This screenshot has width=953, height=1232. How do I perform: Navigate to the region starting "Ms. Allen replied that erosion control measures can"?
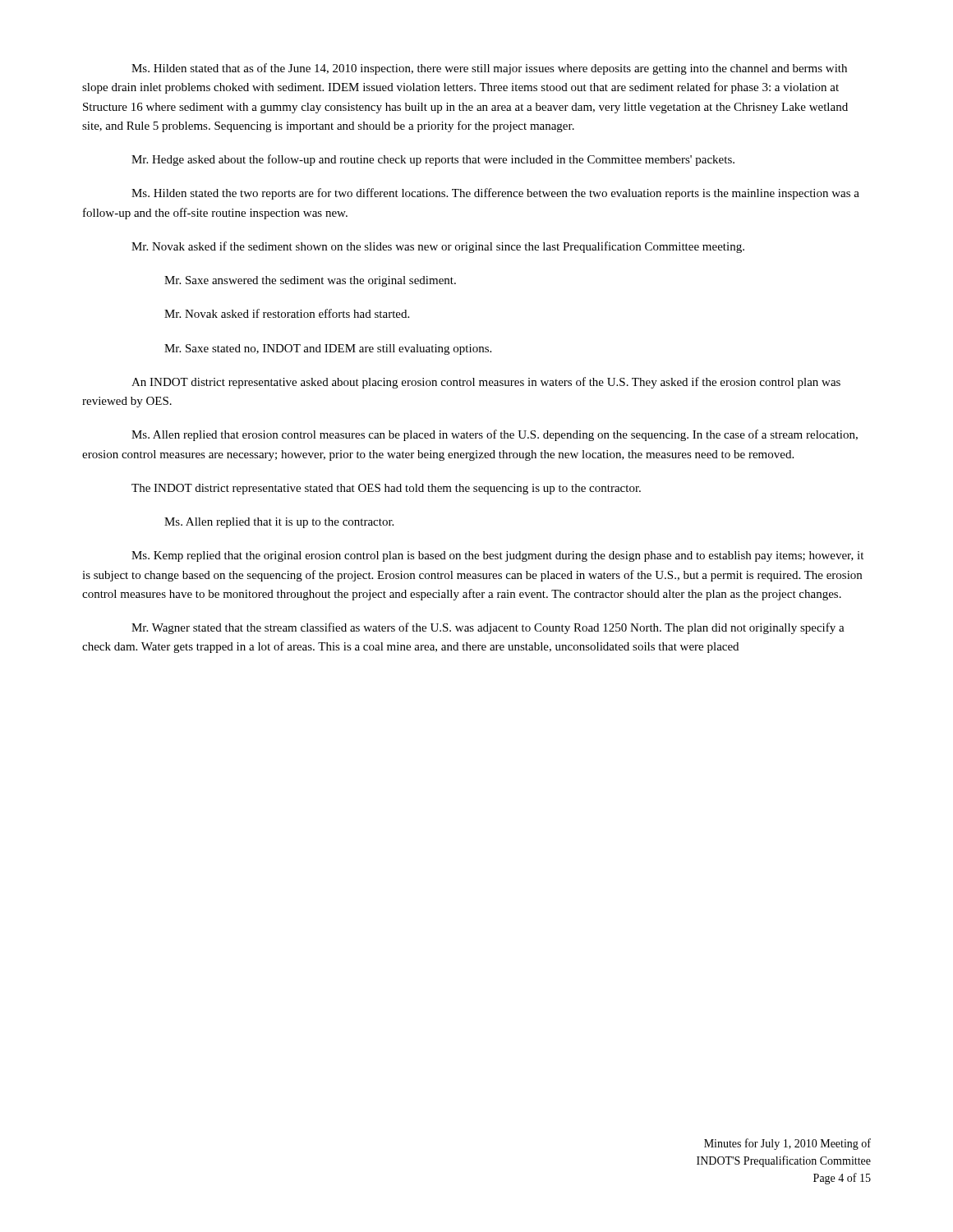pos(470,444)
